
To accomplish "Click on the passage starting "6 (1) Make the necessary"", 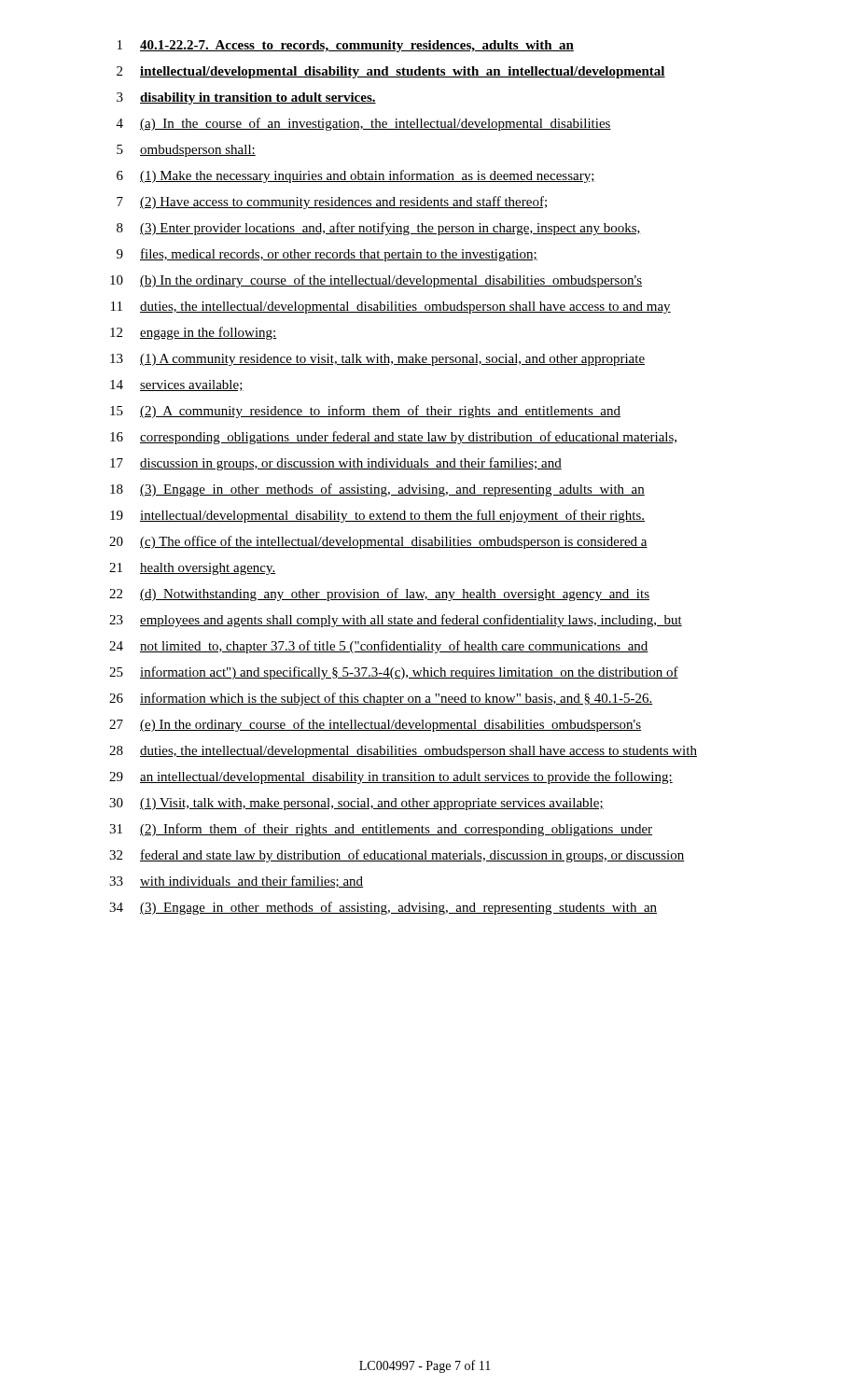I will click(x=443, y=175).
